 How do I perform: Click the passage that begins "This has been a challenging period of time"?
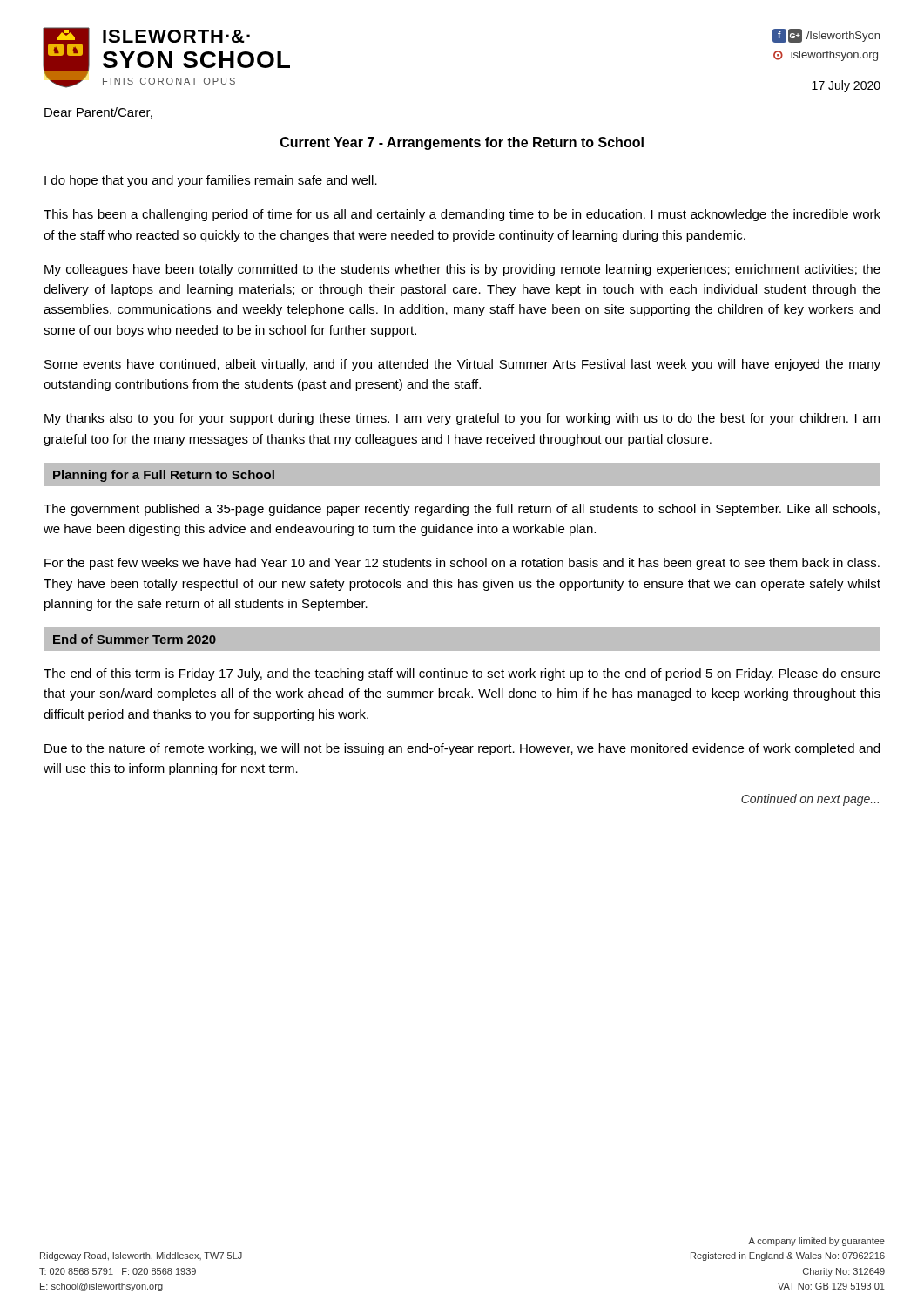[x=462, y=224]
